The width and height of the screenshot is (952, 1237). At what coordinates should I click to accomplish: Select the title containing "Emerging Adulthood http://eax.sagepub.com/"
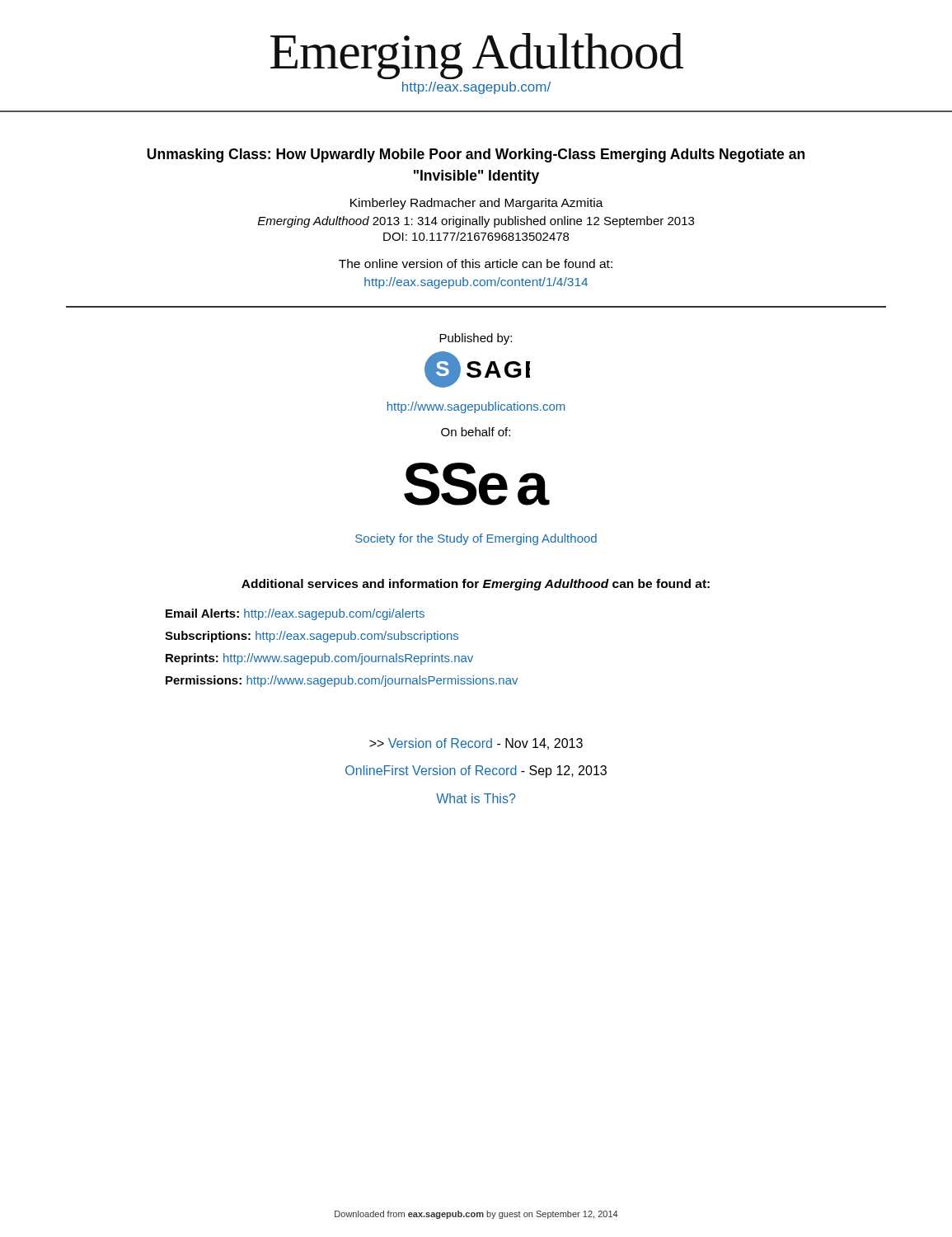476,59
